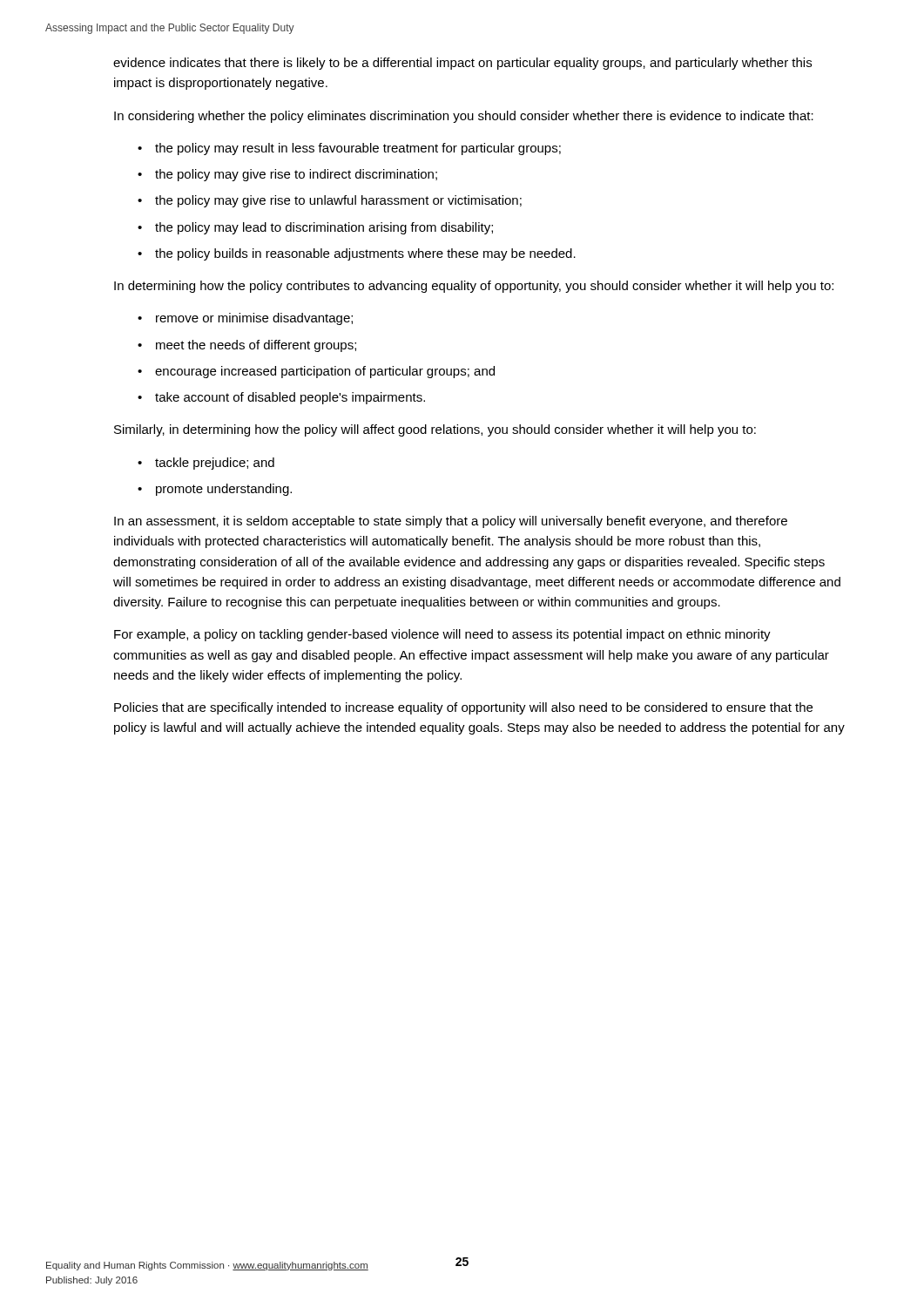
Task: Click the passage that begins "In an assessment, it is"
Action: point(479,561)
